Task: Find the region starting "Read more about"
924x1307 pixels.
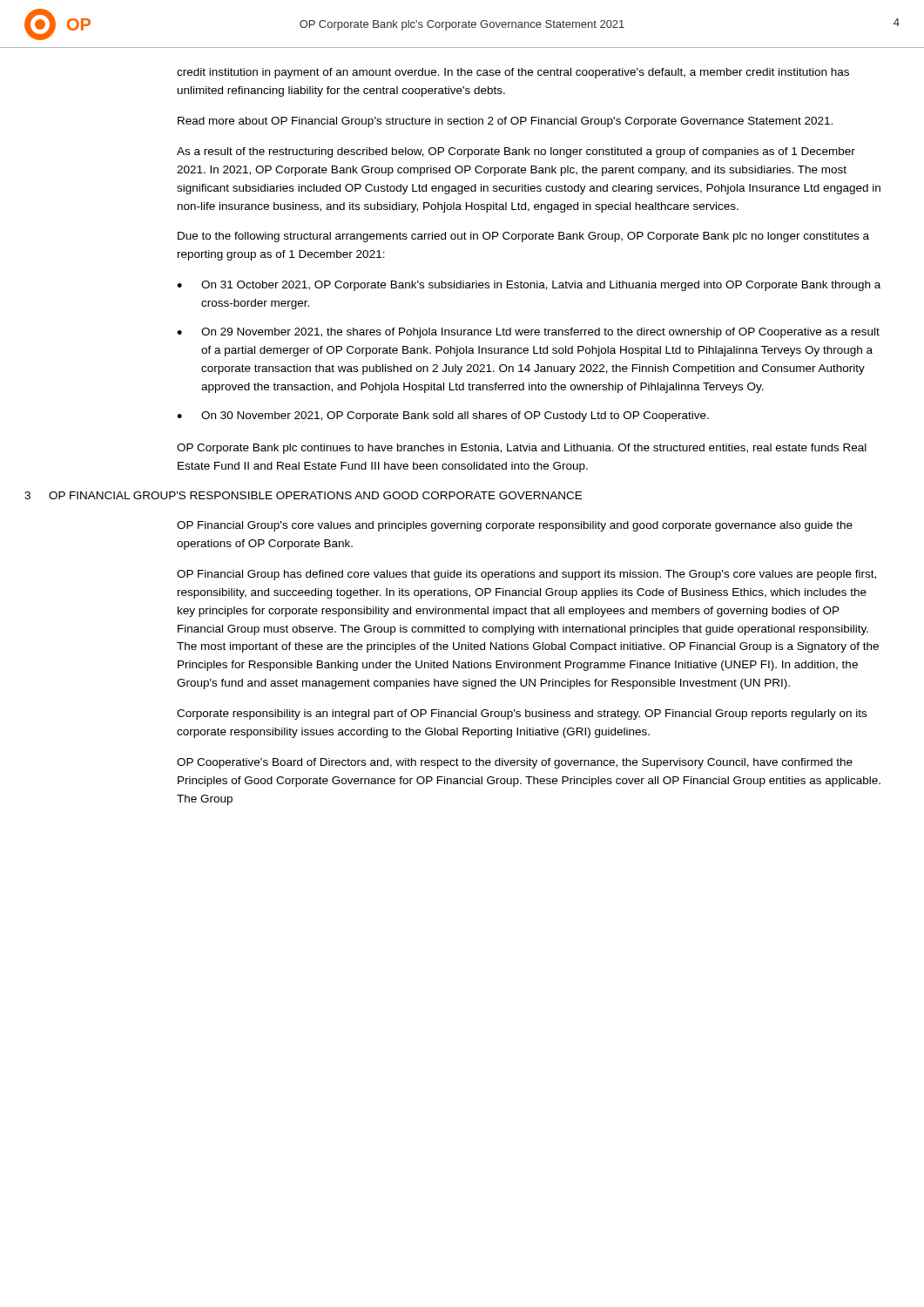Action: pos(505,121)
